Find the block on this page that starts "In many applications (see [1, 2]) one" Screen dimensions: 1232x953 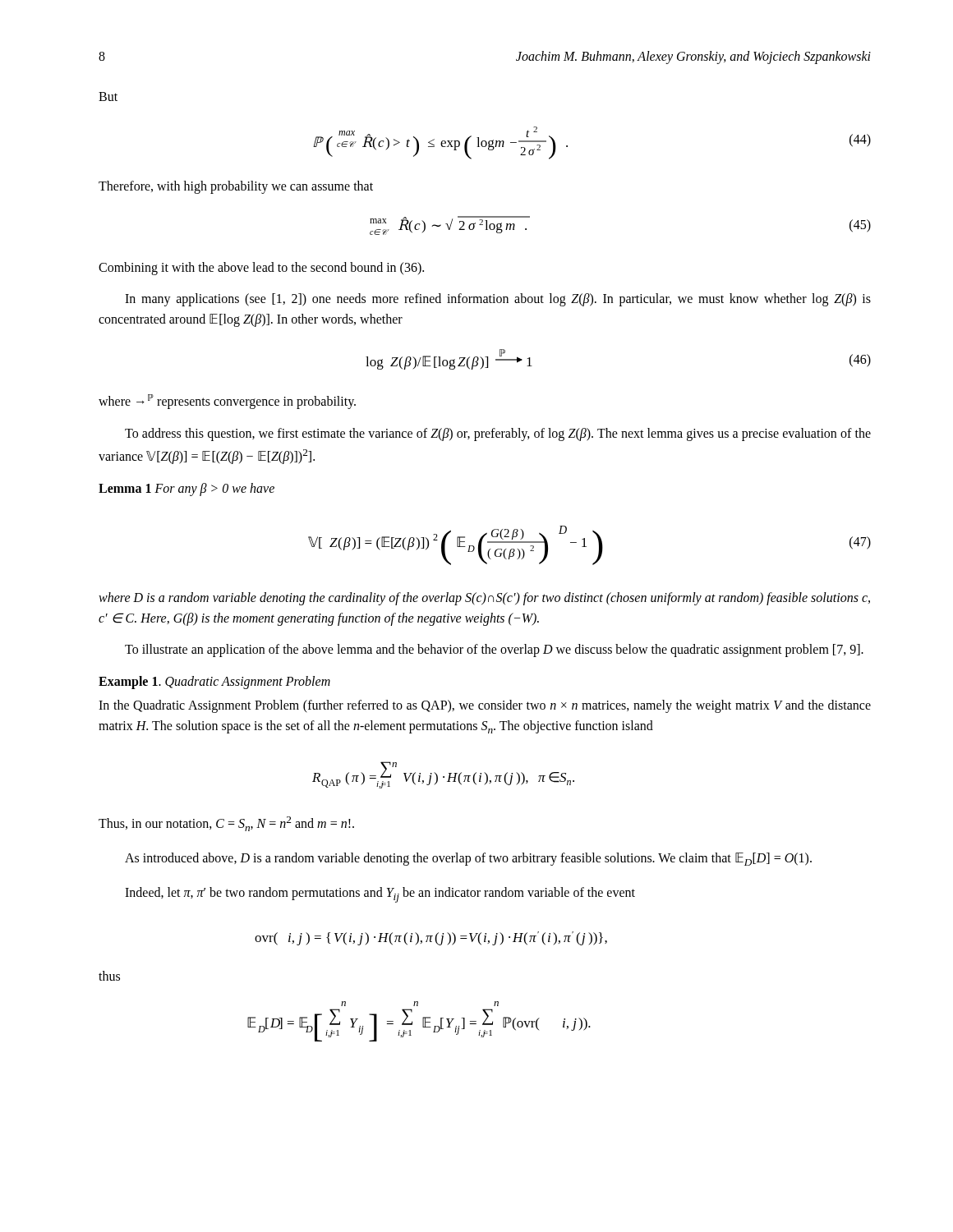click(485, 310)
